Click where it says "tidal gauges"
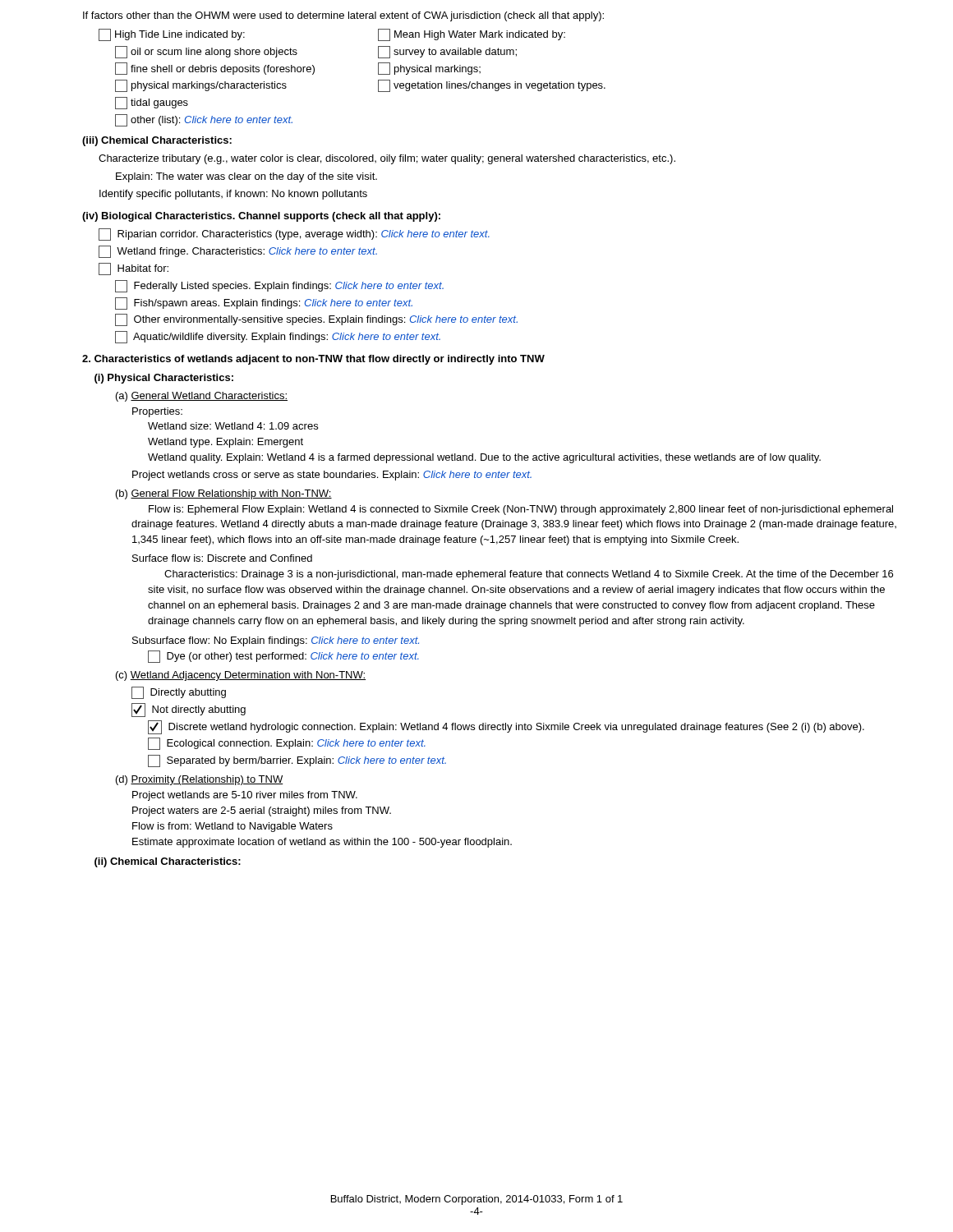Screen dimensions: 1232x953 [x=152, y=103]
